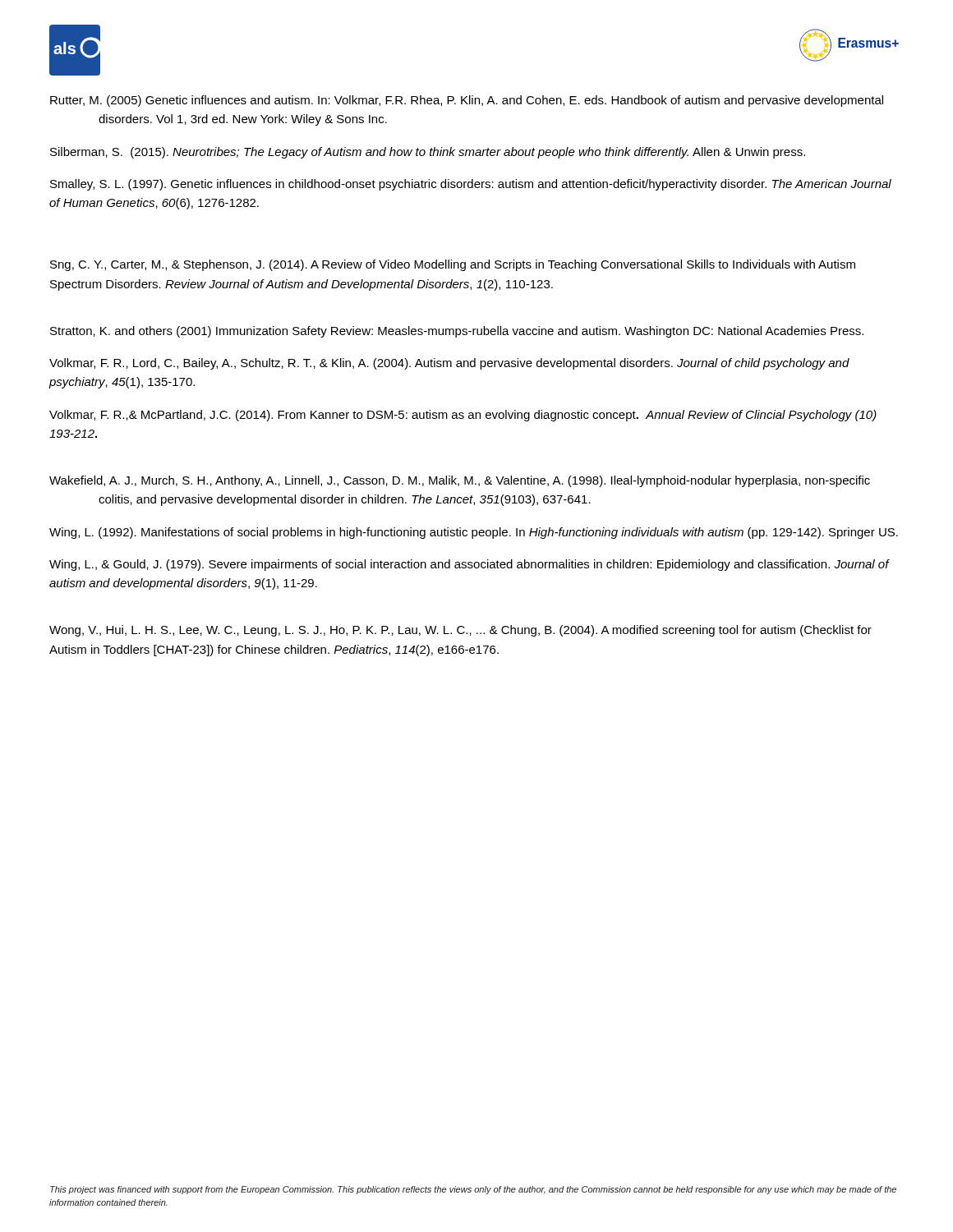
Task: Find the list item that says "Smalley, S. L. (1997). Genetic influences"
Action: (x=470, y=193)
